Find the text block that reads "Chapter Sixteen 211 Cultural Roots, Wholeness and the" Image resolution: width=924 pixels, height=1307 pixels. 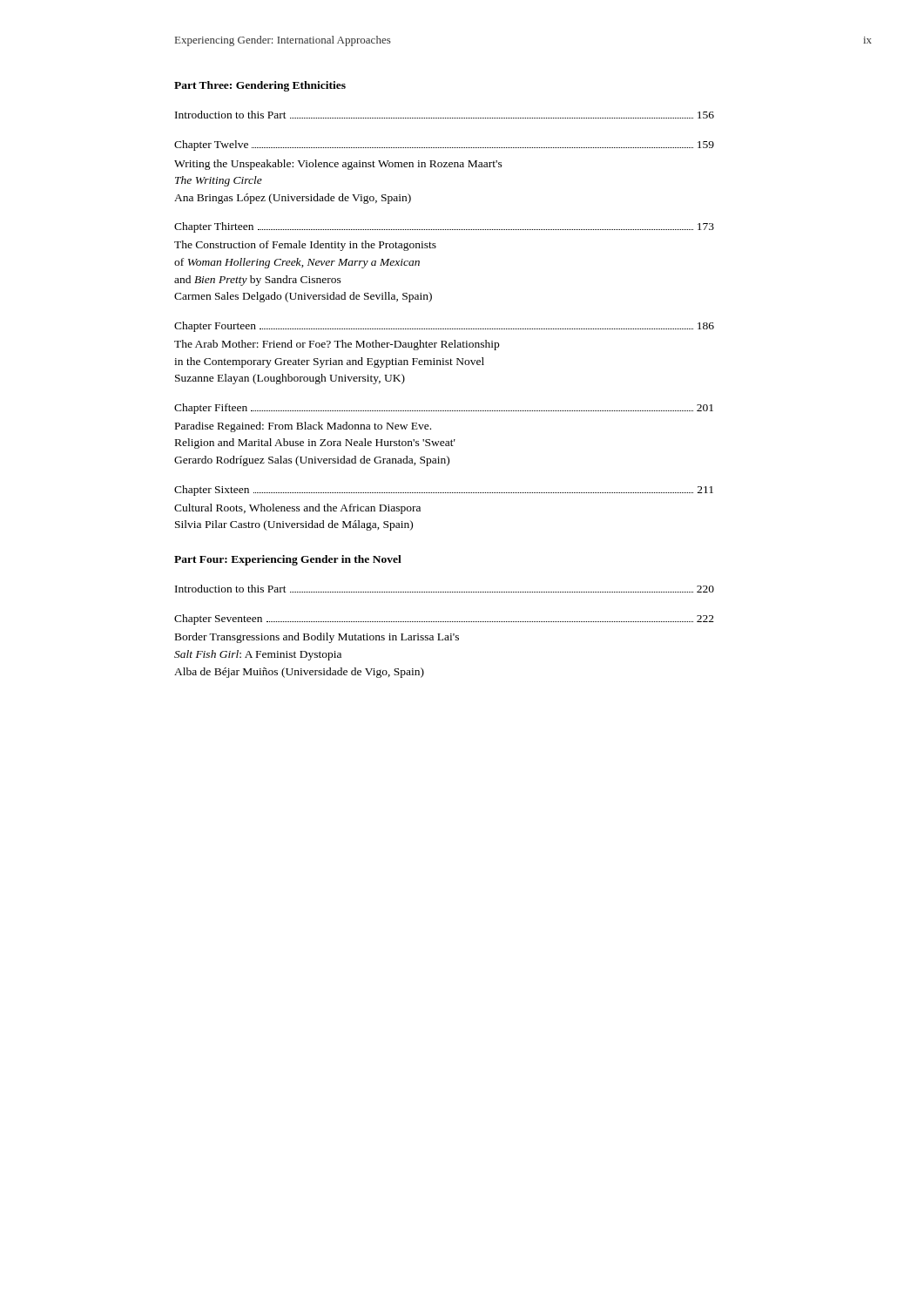pos(444,491)
